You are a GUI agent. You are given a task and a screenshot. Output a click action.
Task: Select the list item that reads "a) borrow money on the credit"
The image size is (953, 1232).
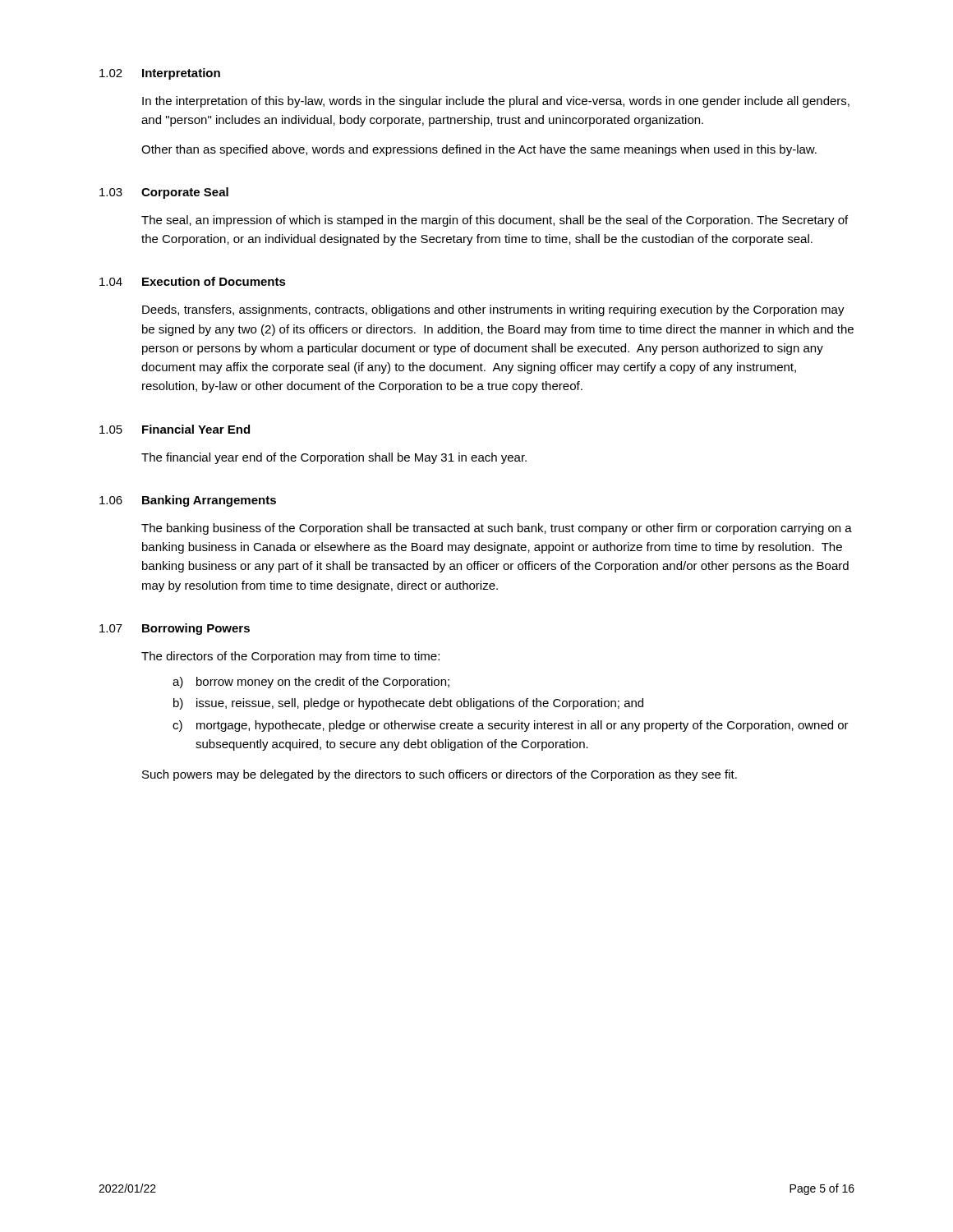tap(311, 681)
